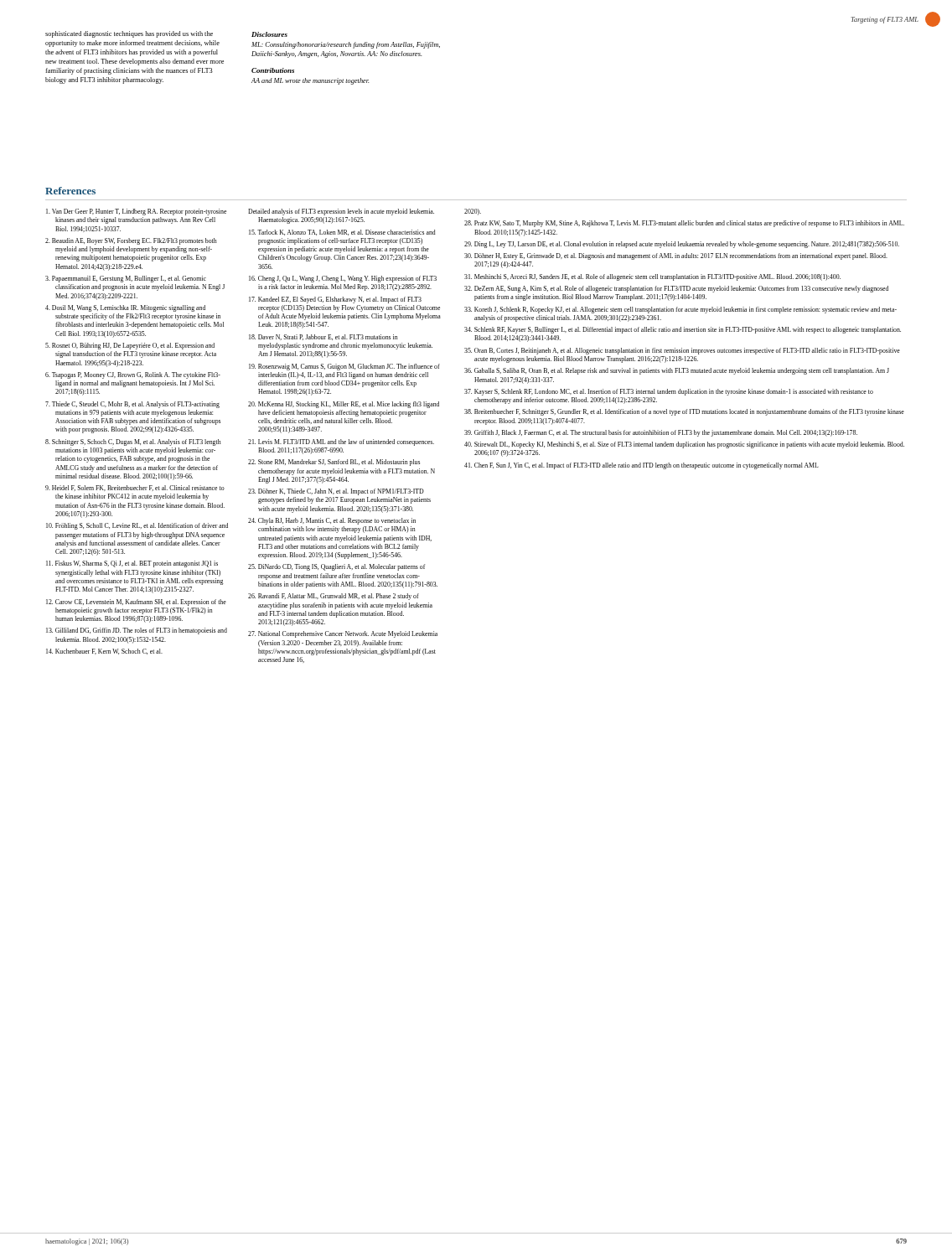Find the list item with the text "28. Pratz KW, Sato T, Murphy KM,"
952x1257 pixels.
[684, 228]
